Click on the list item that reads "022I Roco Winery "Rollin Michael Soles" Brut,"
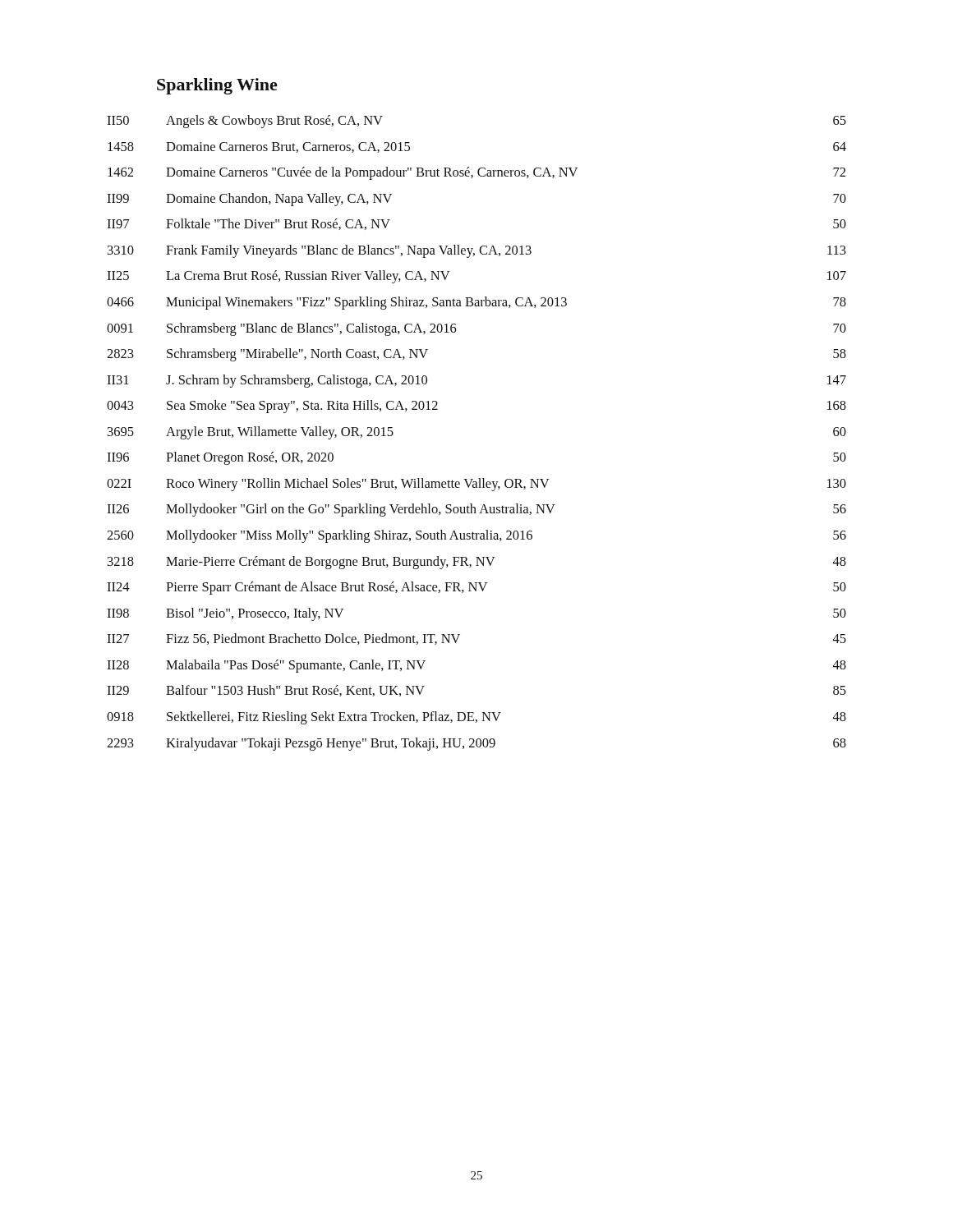Screen dimensions: 1232x953 pyautogui.click(x=476, y=483)
